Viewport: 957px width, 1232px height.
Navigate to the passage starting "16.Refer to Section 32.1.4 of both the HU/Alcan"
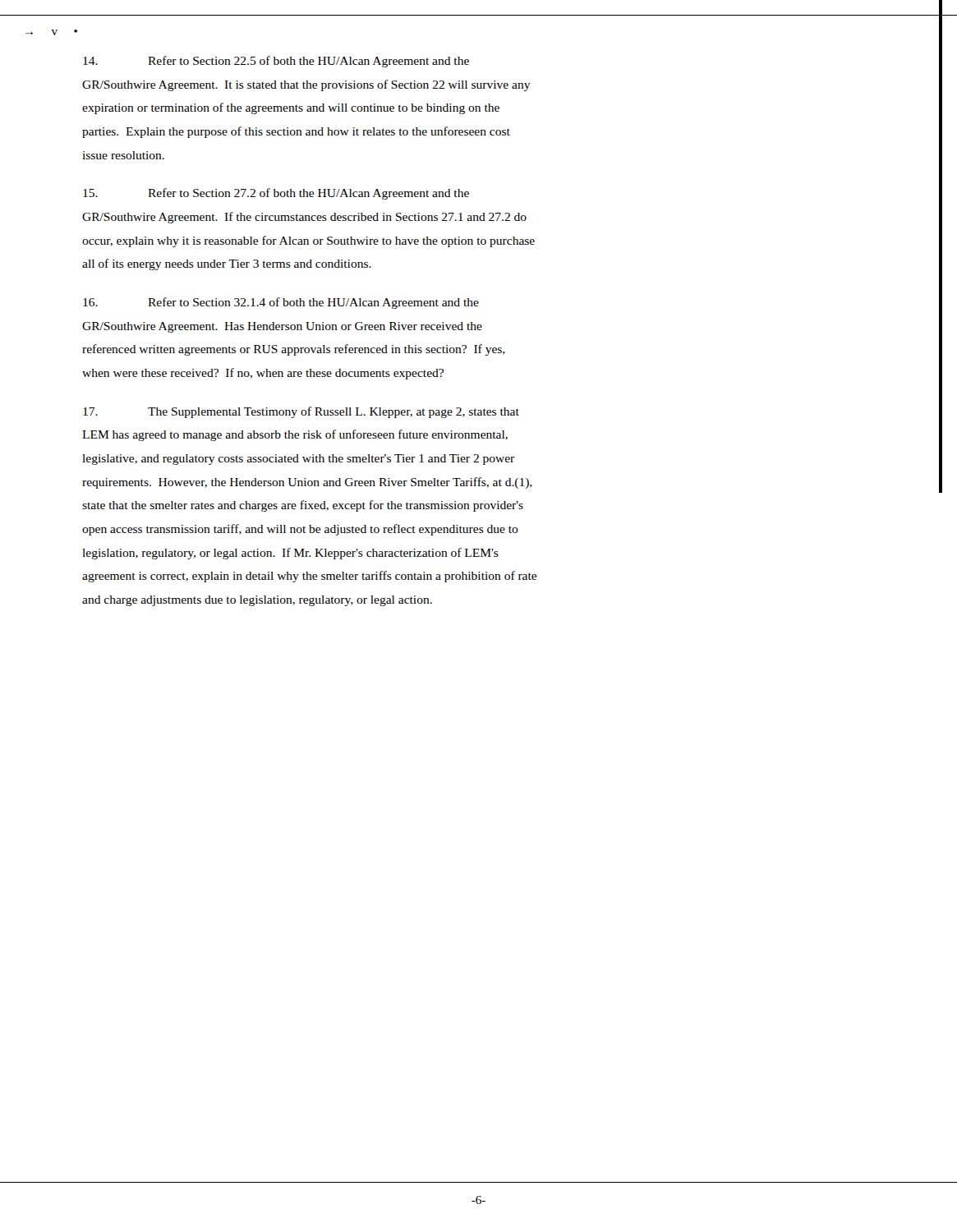294,335
